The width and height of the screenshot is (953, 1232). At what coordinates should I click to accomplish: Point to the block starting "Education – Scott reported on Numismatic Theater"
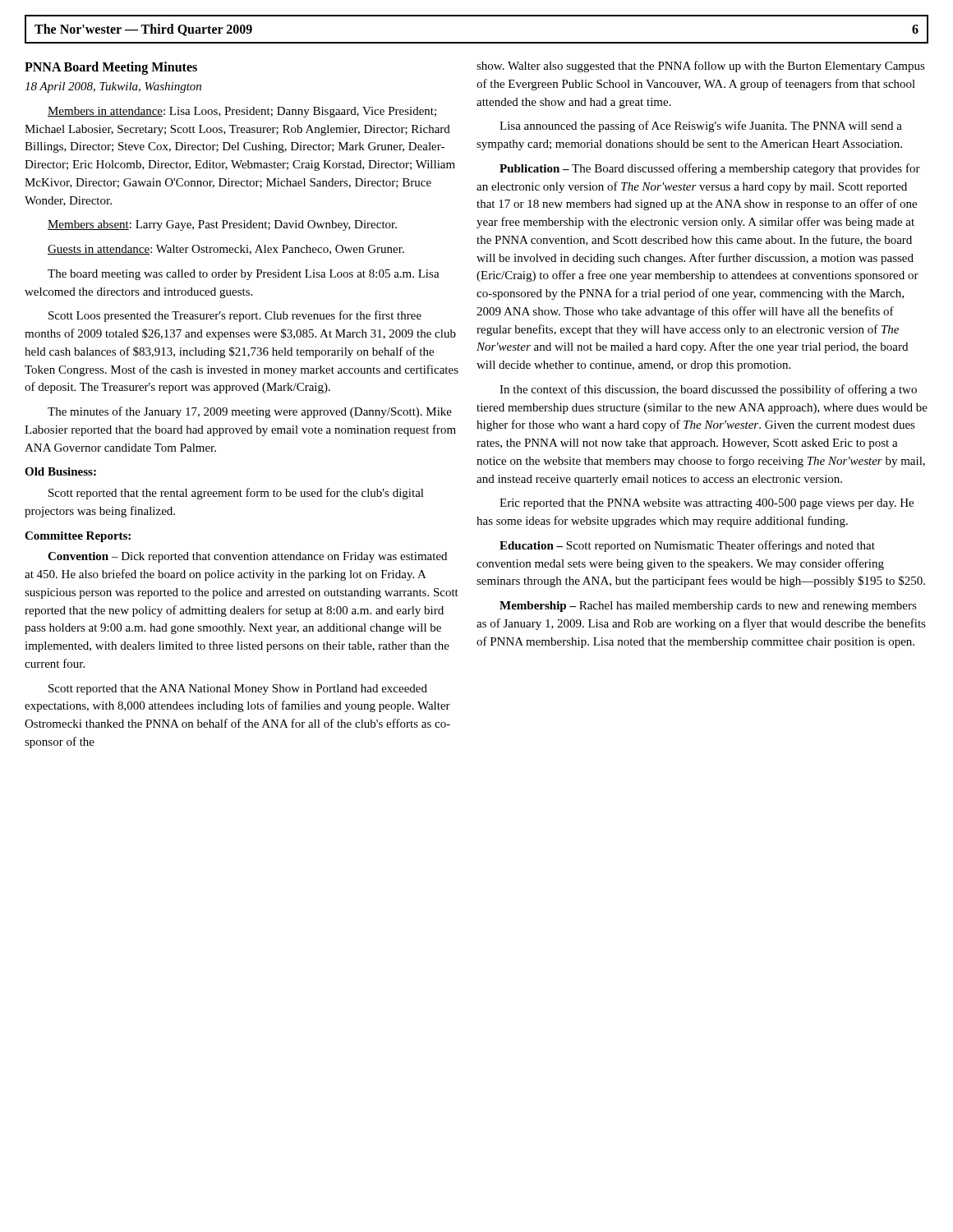click(x=702, y=564)
